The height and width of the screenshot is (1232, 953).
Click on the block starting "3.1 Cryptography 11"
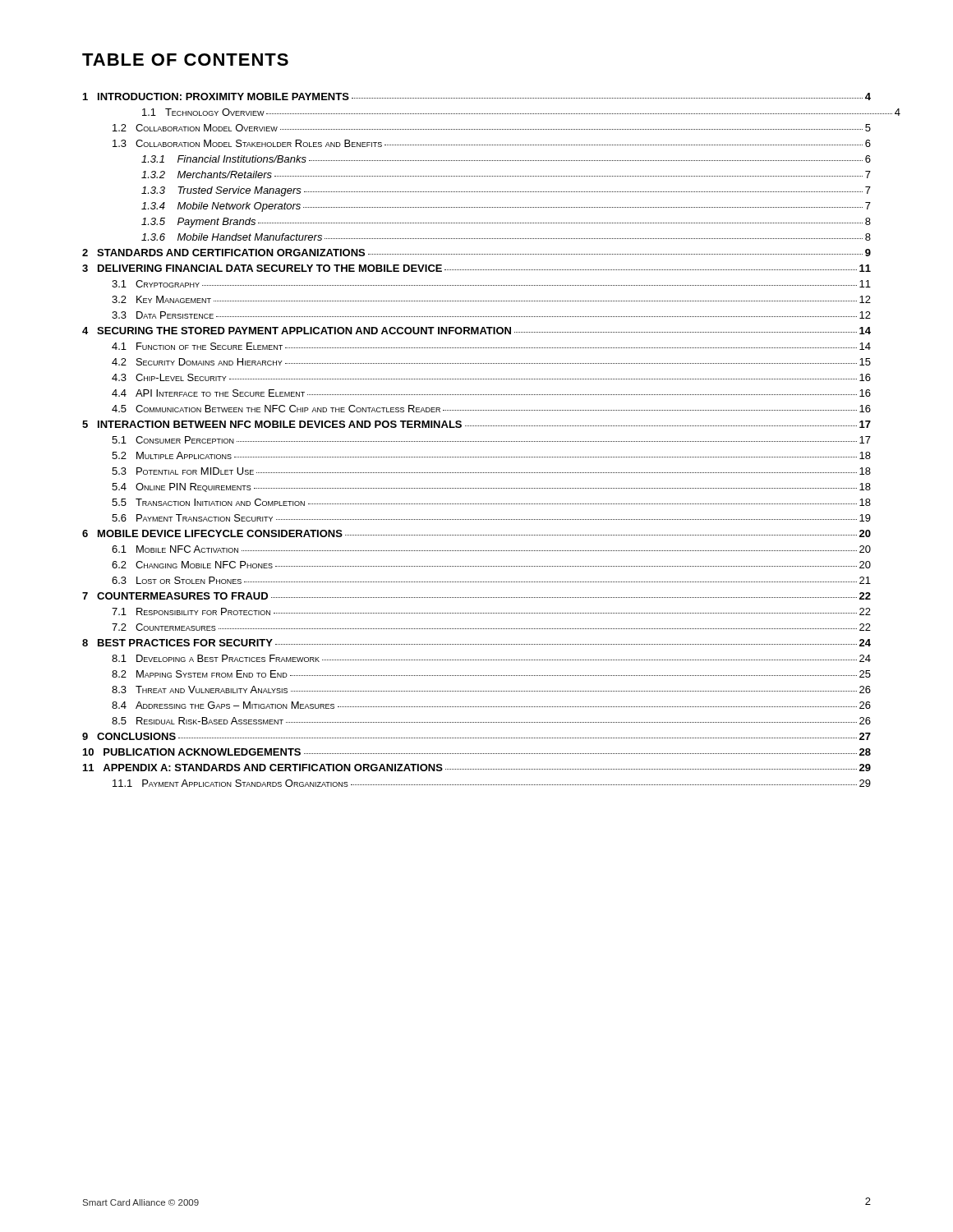(476, 283)
